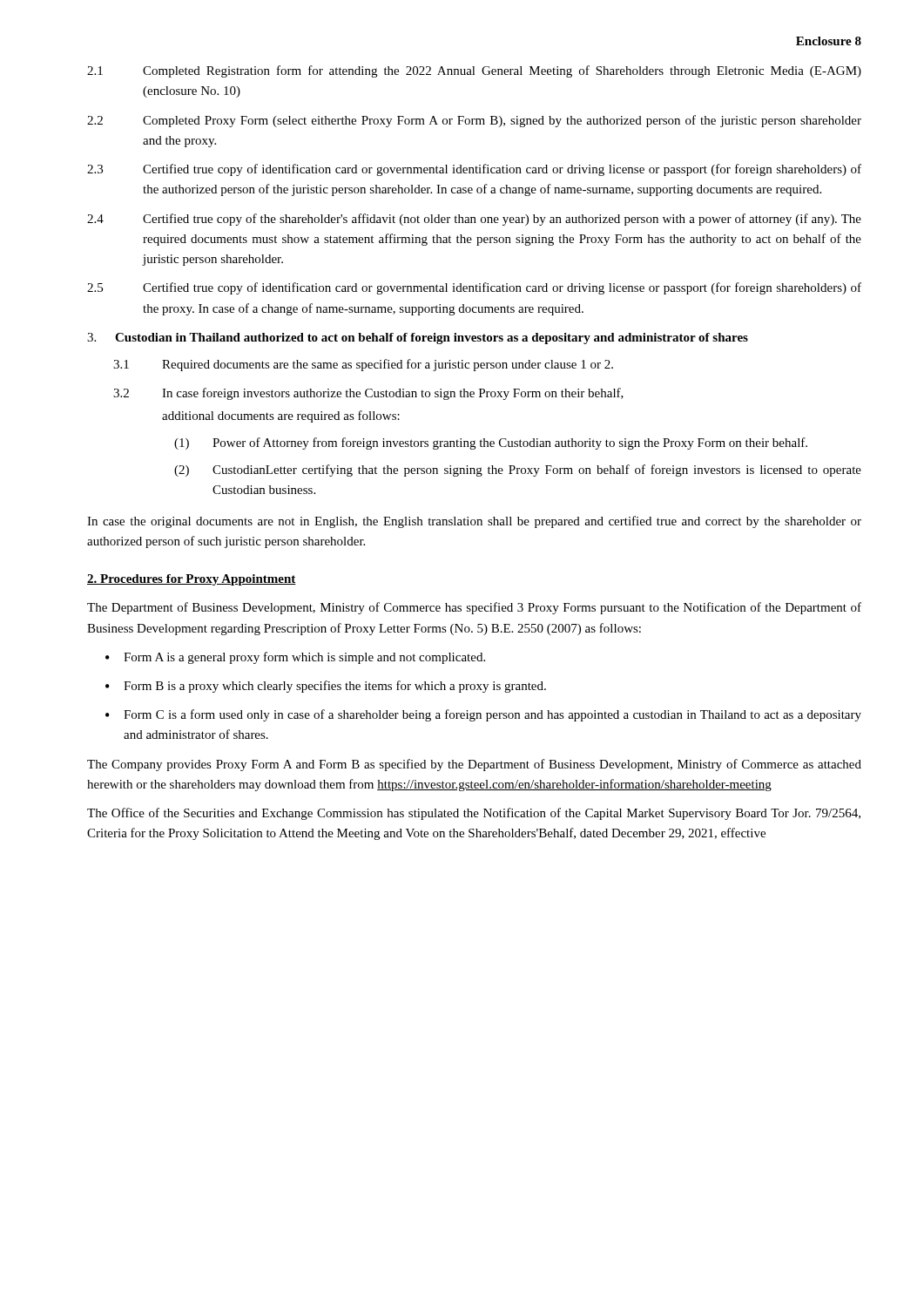Click the passage that begins "In case the original documents"
Image resolution: width=924 pixels, height=1307 pixels.
click(474, 531)
